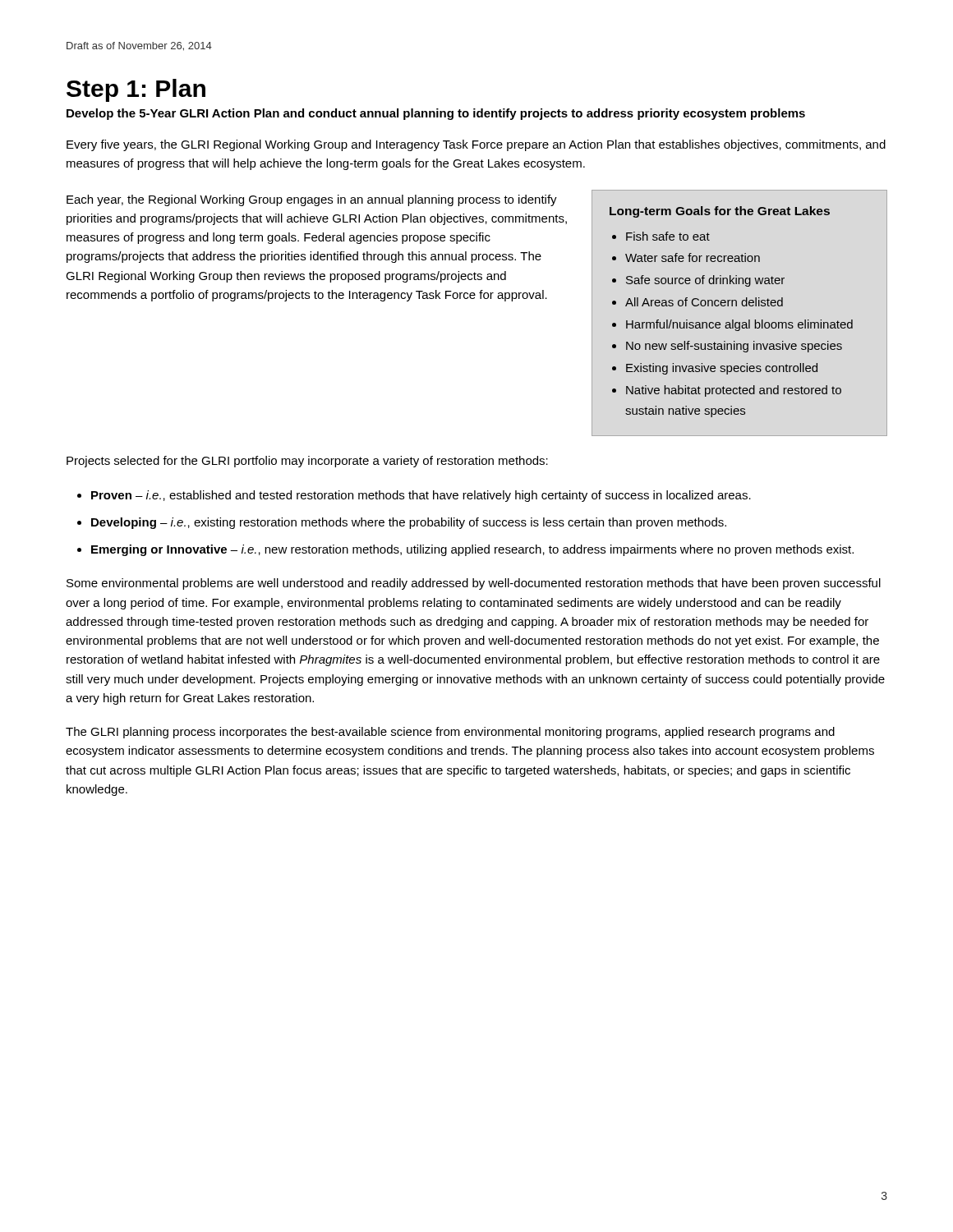
Task: Locate the list item that reads "Native habitat protected and restored to sustain native"
Action: coord(733,400)
